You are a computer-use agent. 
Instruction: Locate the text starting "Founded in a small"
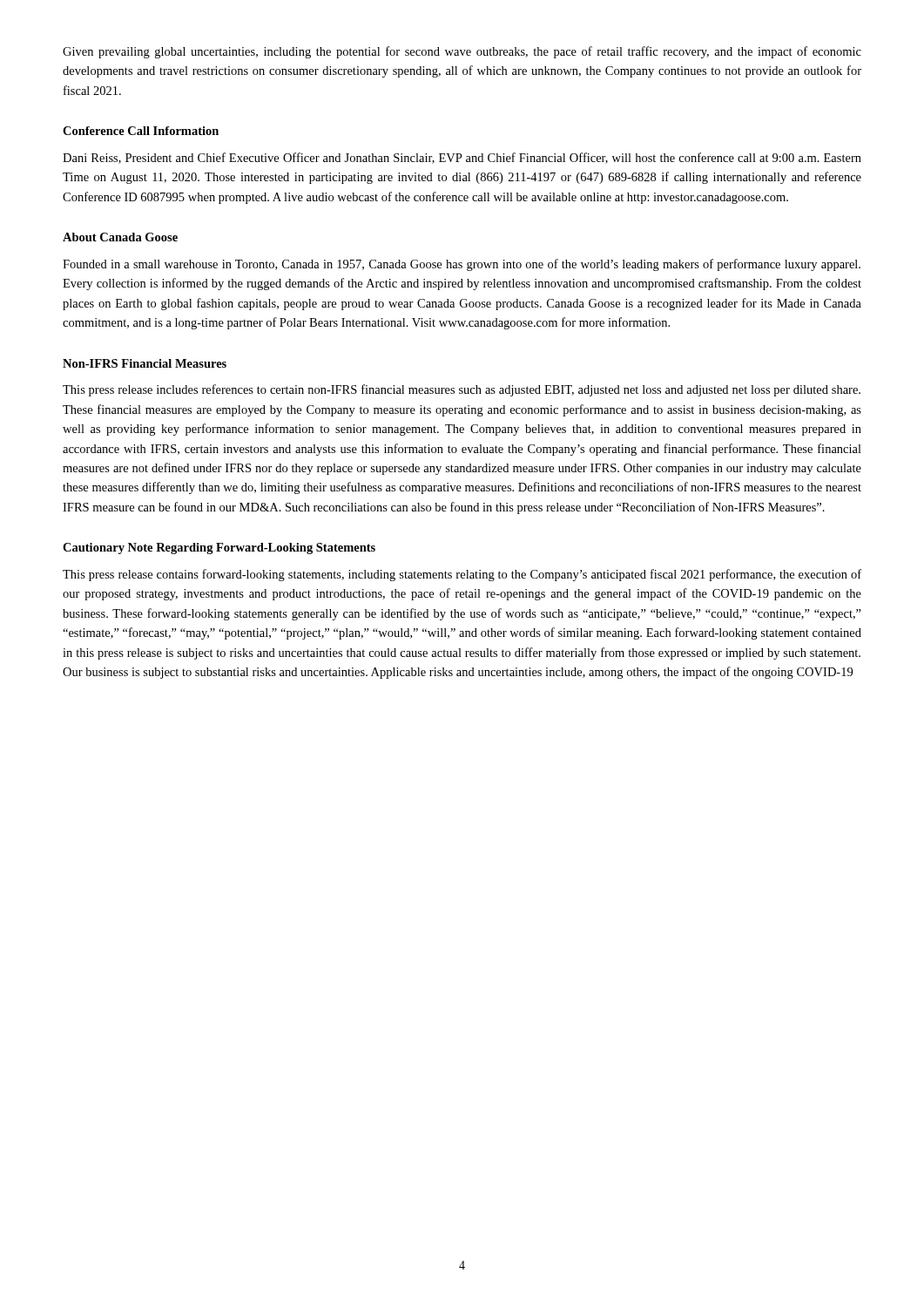tap(462, 293)
